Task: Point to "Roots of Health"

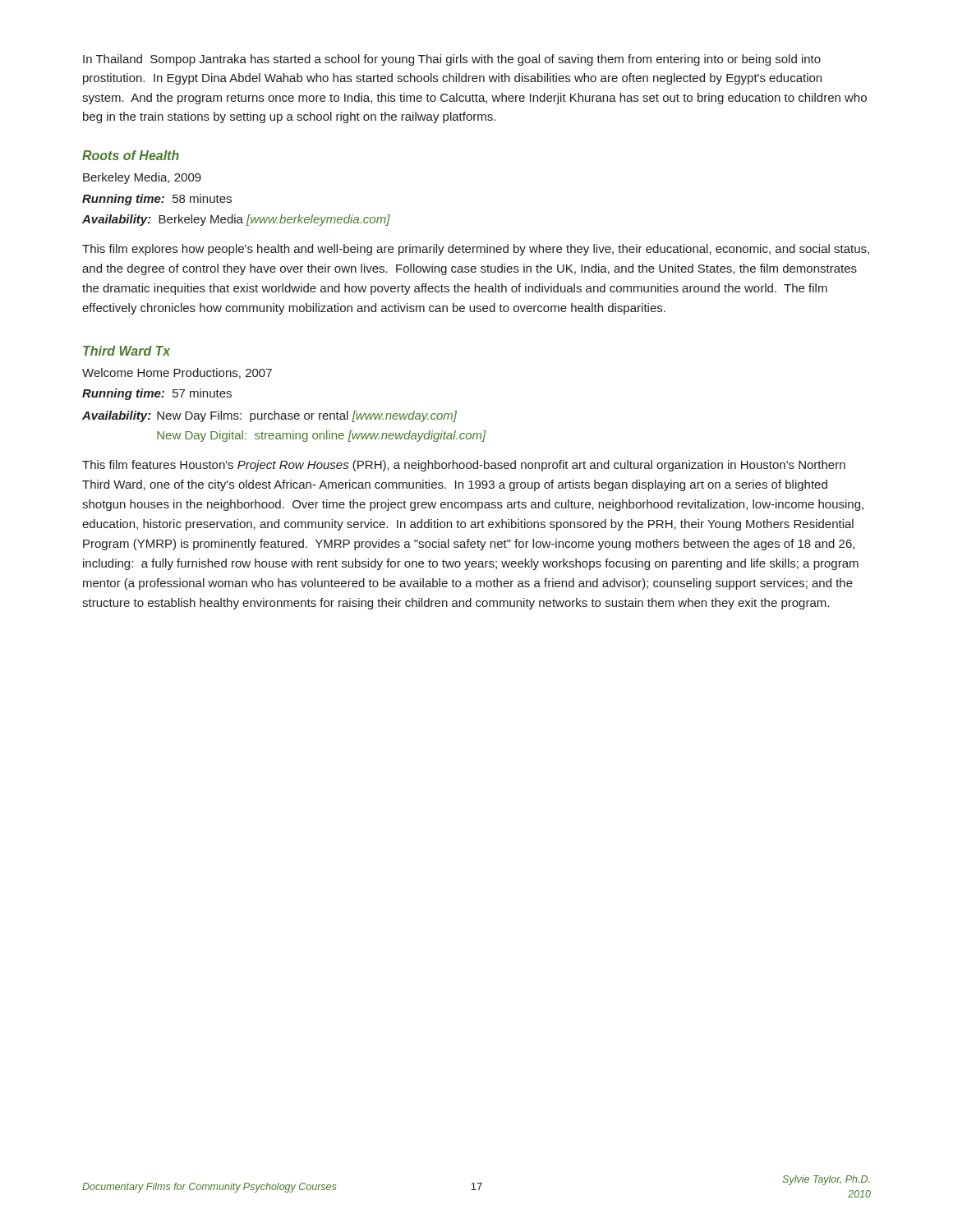Action: [131, 156]
